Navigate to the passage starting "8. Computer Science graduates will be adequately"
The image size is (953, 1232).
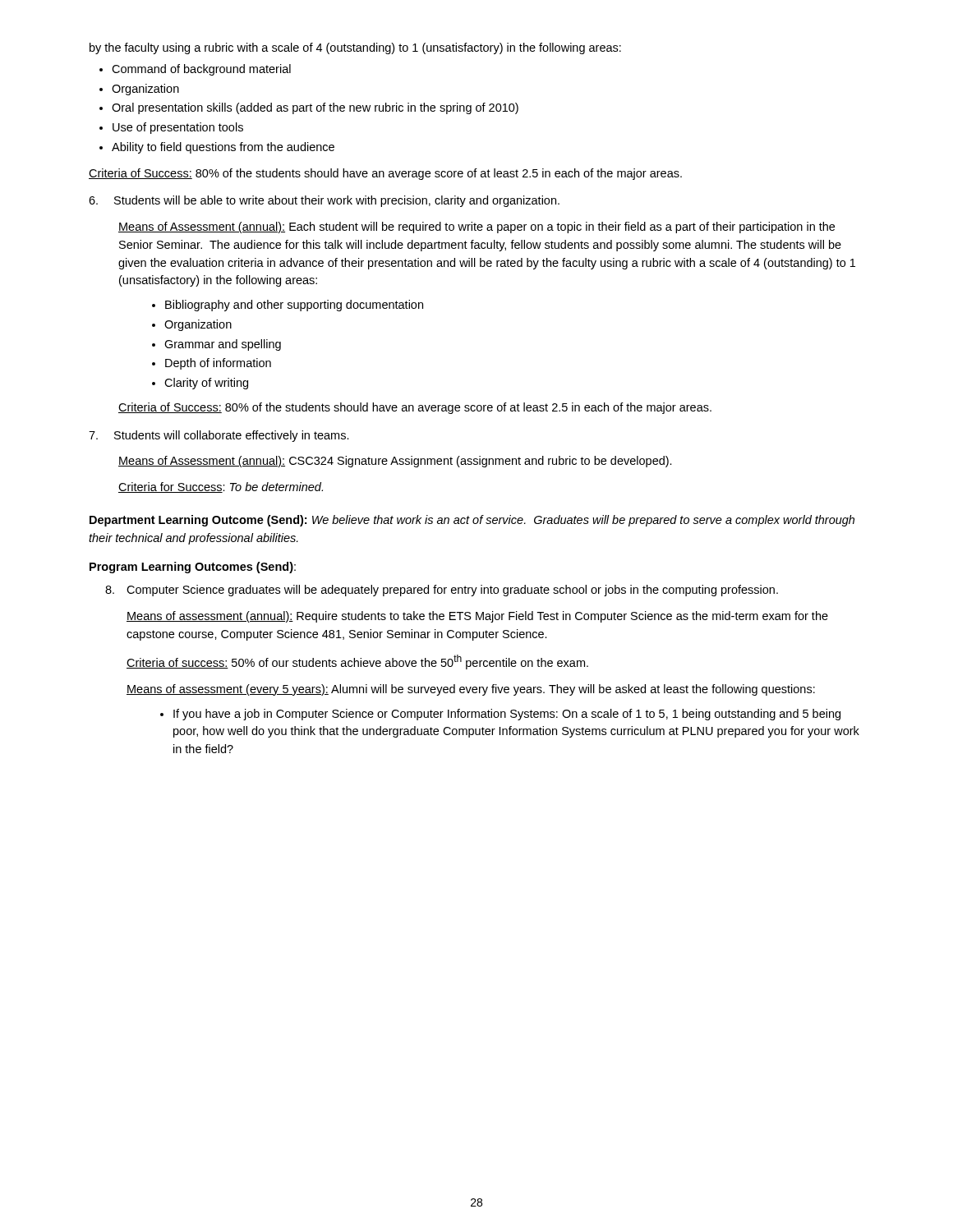coord(485,590)
